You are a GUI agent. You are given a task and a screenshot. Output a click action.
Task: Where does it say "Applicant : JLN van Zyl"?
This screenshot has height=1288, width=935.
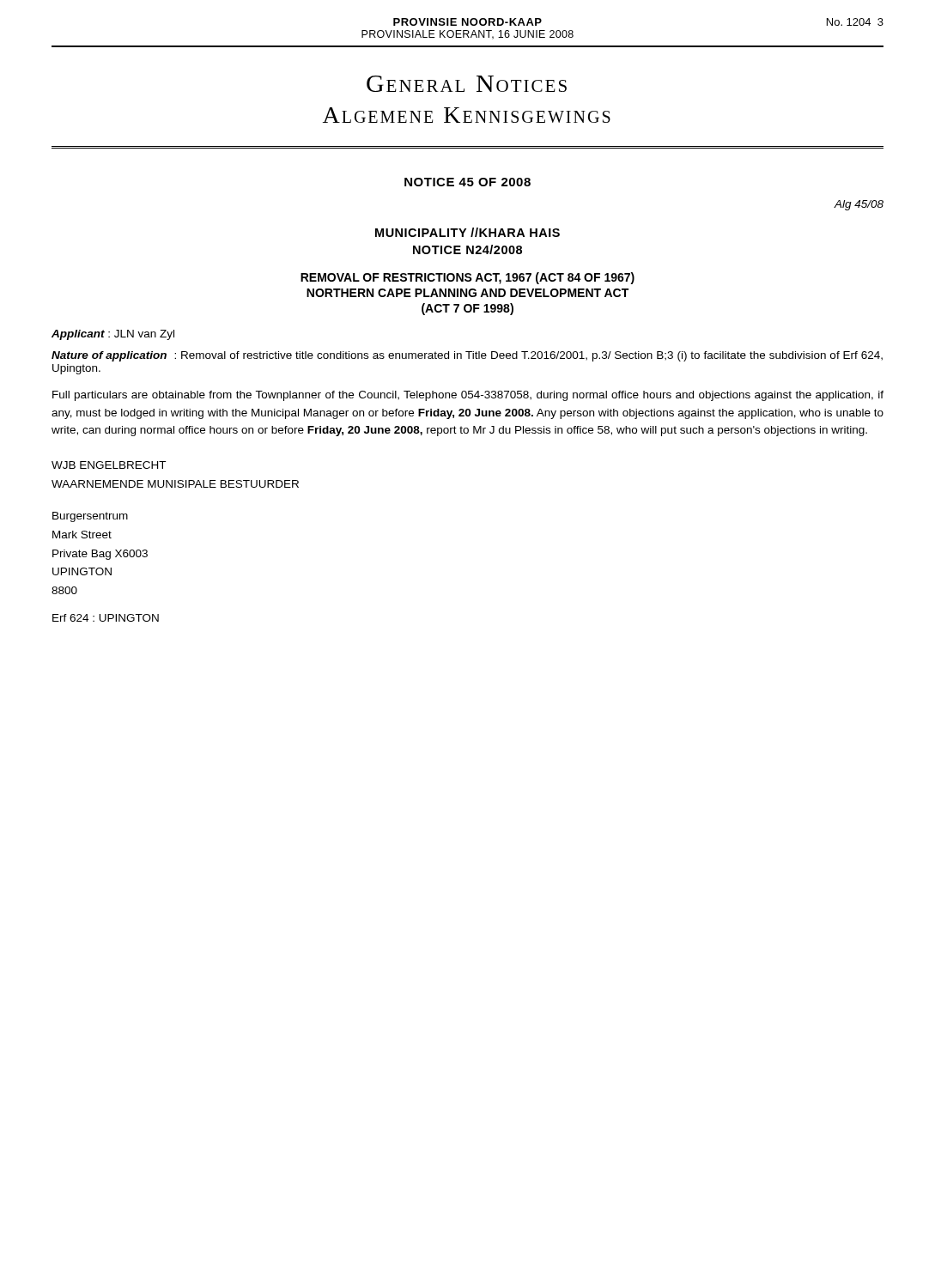point(113,334)
